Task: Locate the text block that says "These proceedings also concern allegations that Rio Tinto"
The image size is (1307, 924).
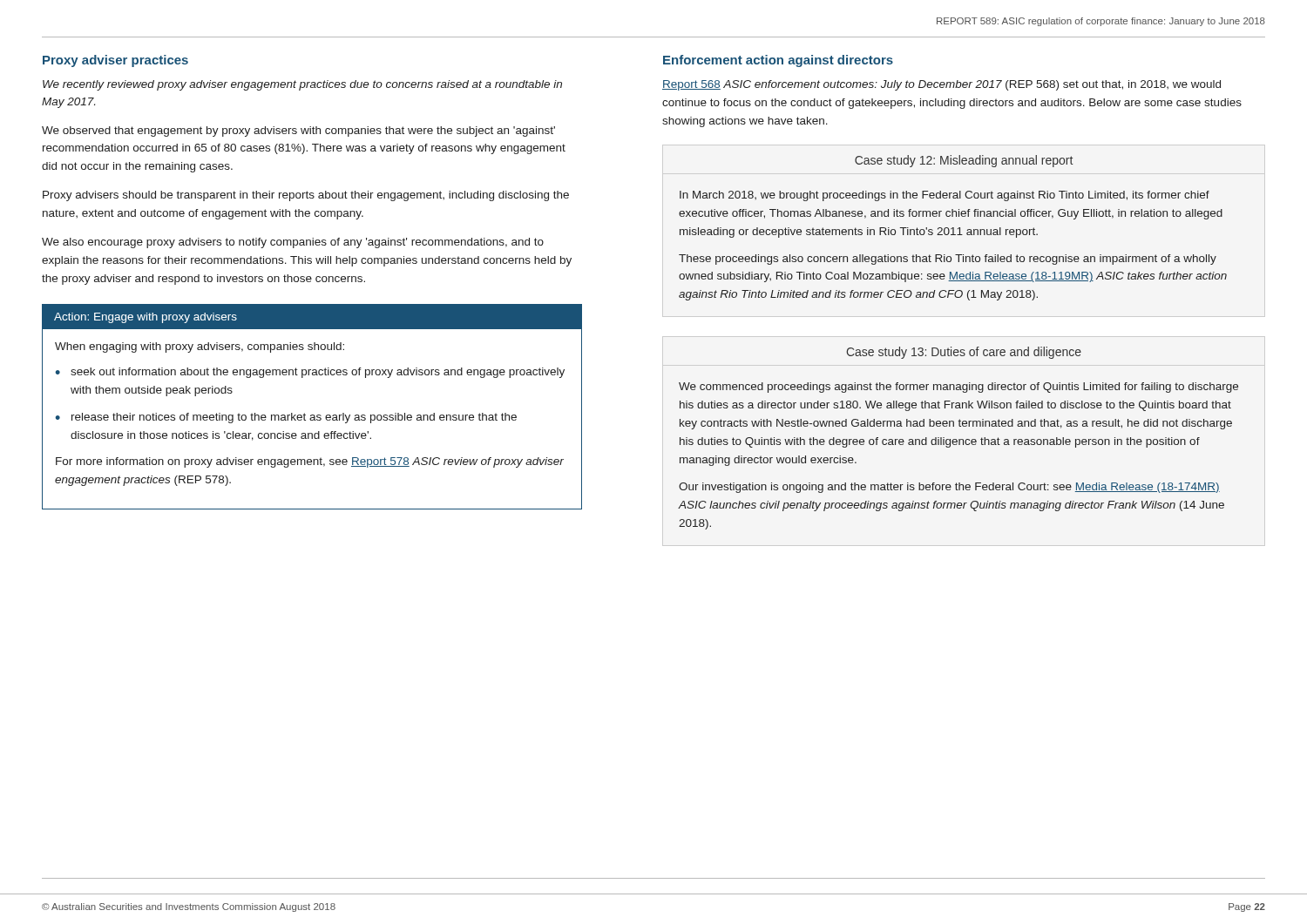Action: pos(953,276)
